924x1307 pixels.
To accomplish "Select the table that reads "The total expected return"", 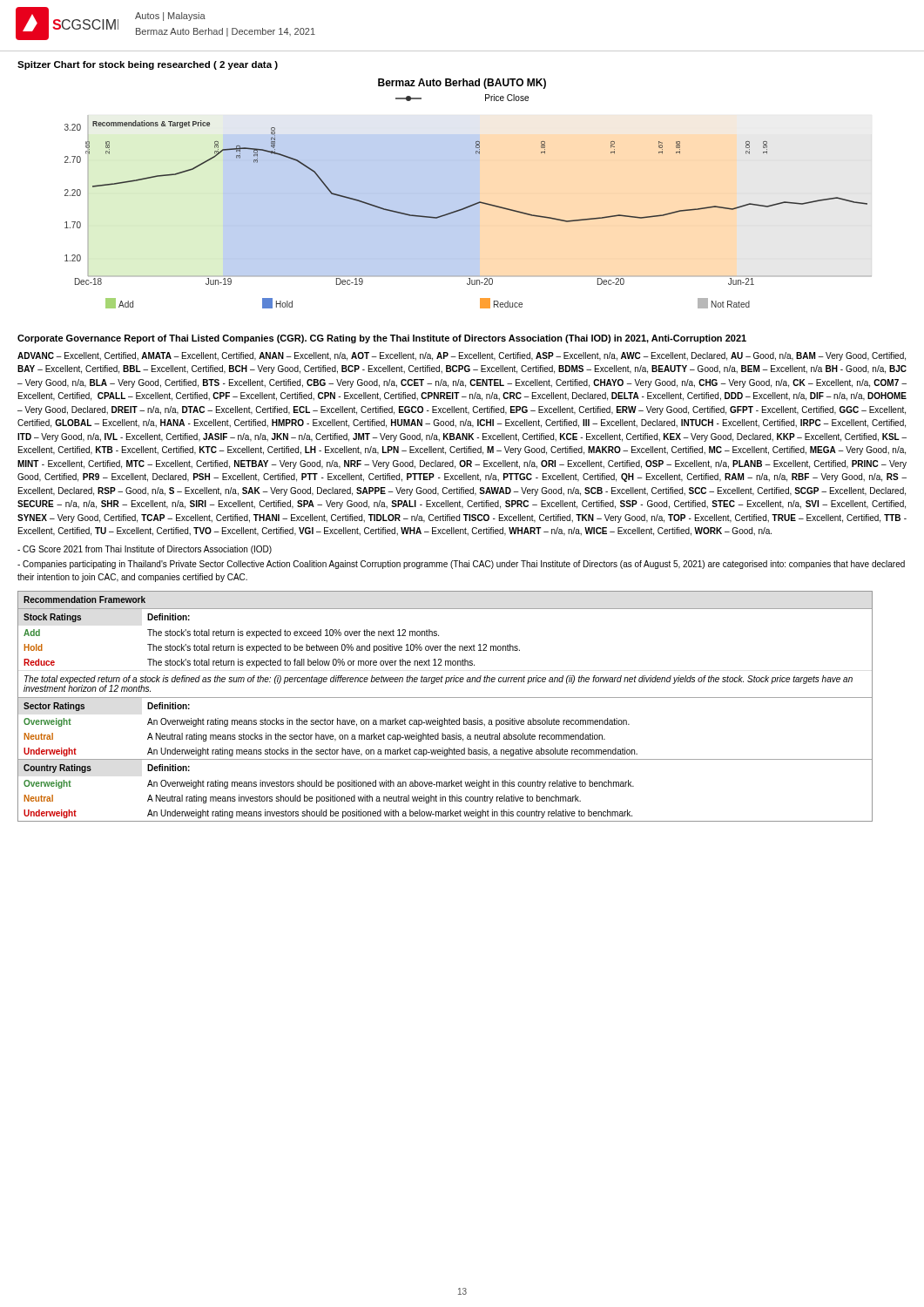I will click(x=445, y=706).
